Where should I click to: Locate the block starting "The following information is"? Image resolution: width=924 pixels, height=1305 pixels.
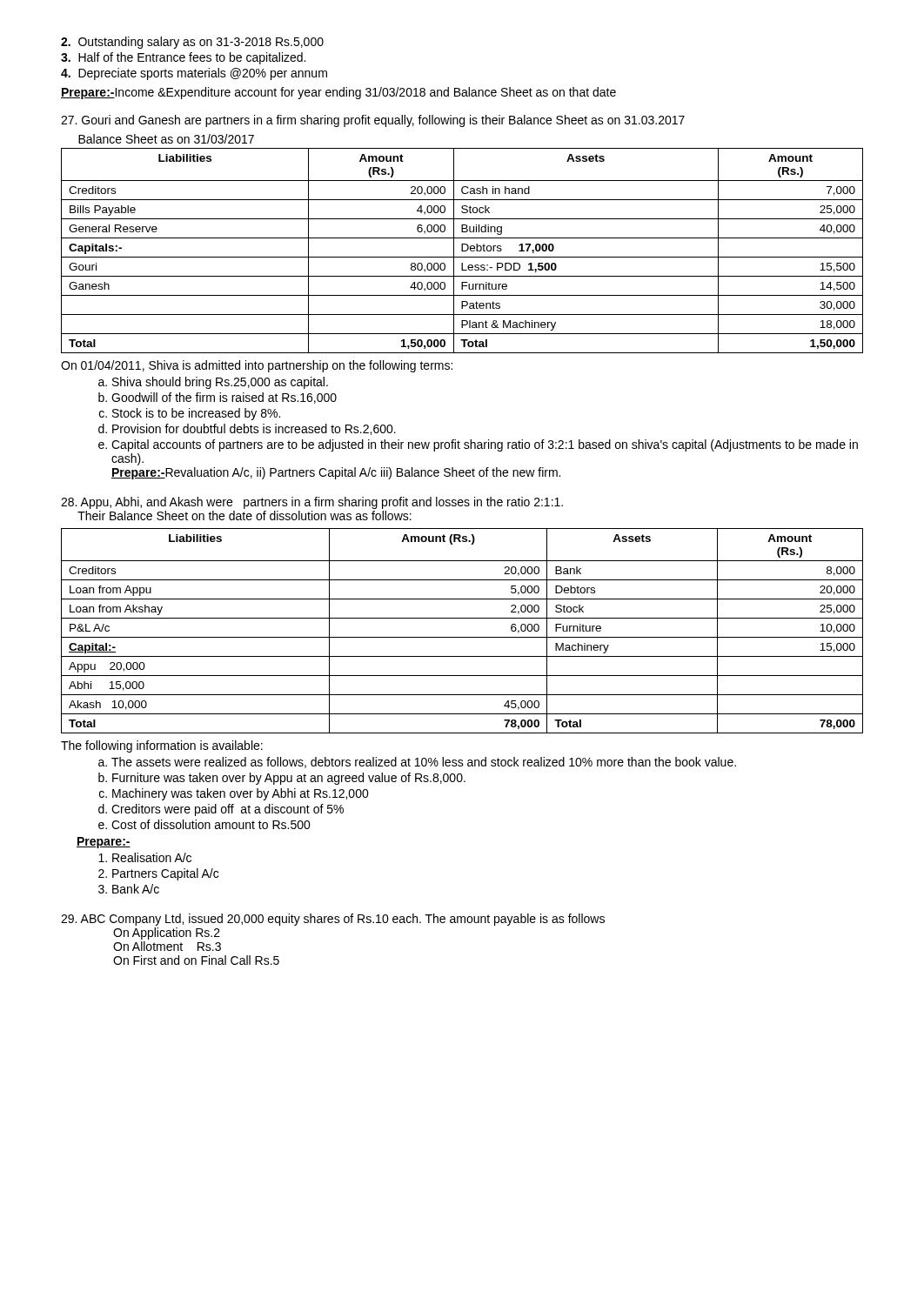[162, 746]
